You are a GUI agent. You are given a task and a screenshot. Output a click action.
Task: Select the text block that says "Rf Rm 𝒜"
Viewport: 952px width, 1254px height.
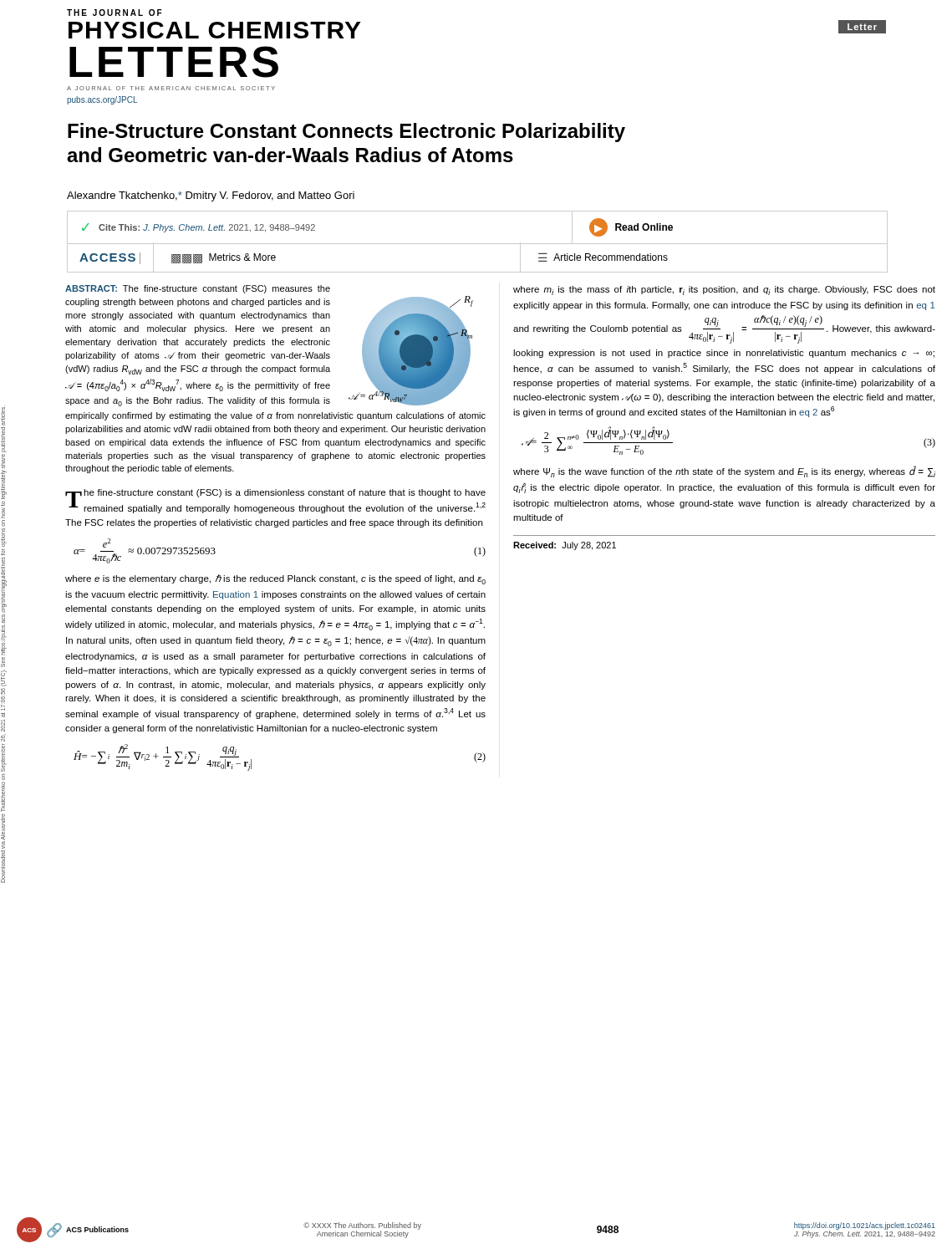point(275,378)
